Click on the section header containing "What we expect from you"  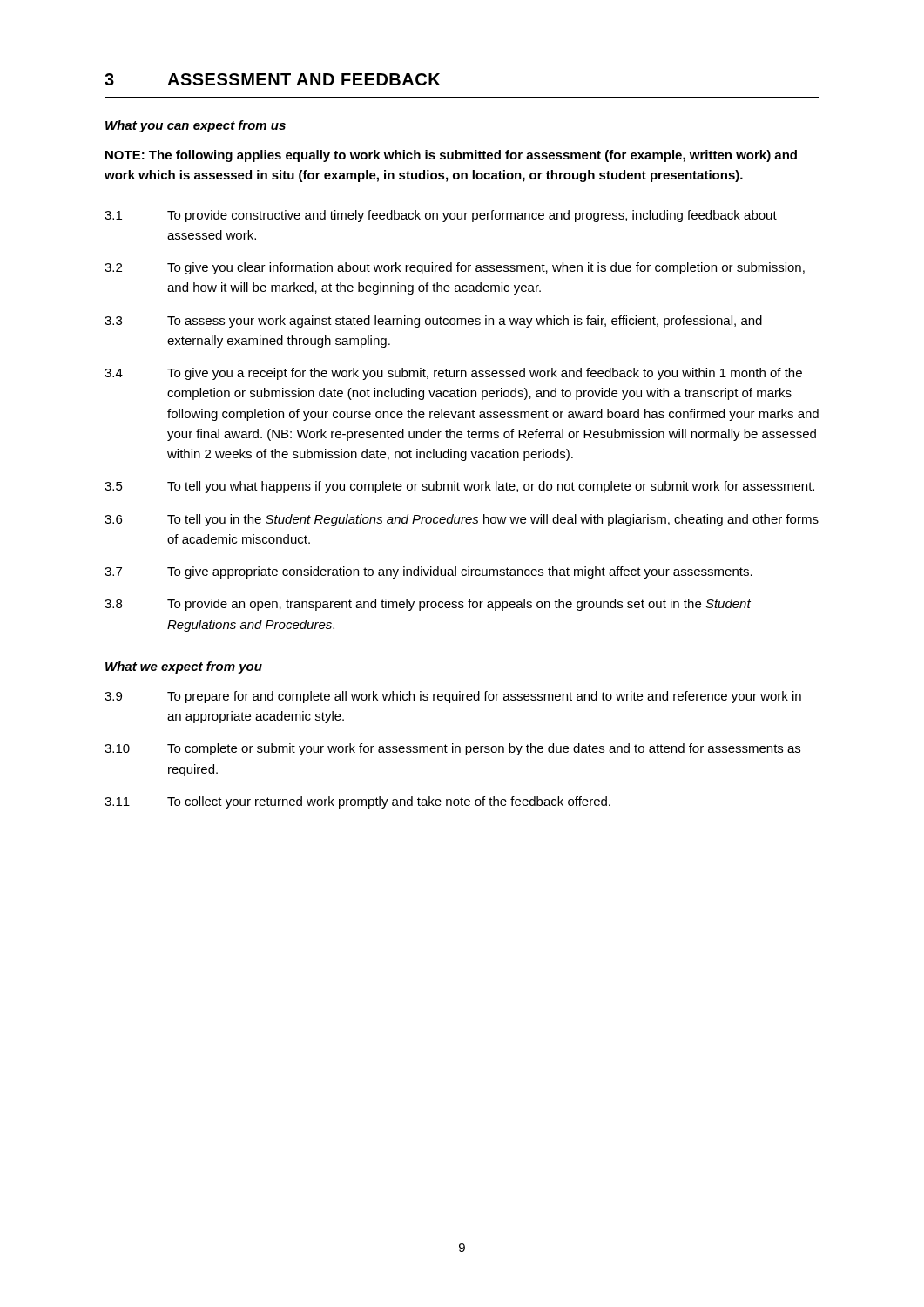[x=183, y=666]
